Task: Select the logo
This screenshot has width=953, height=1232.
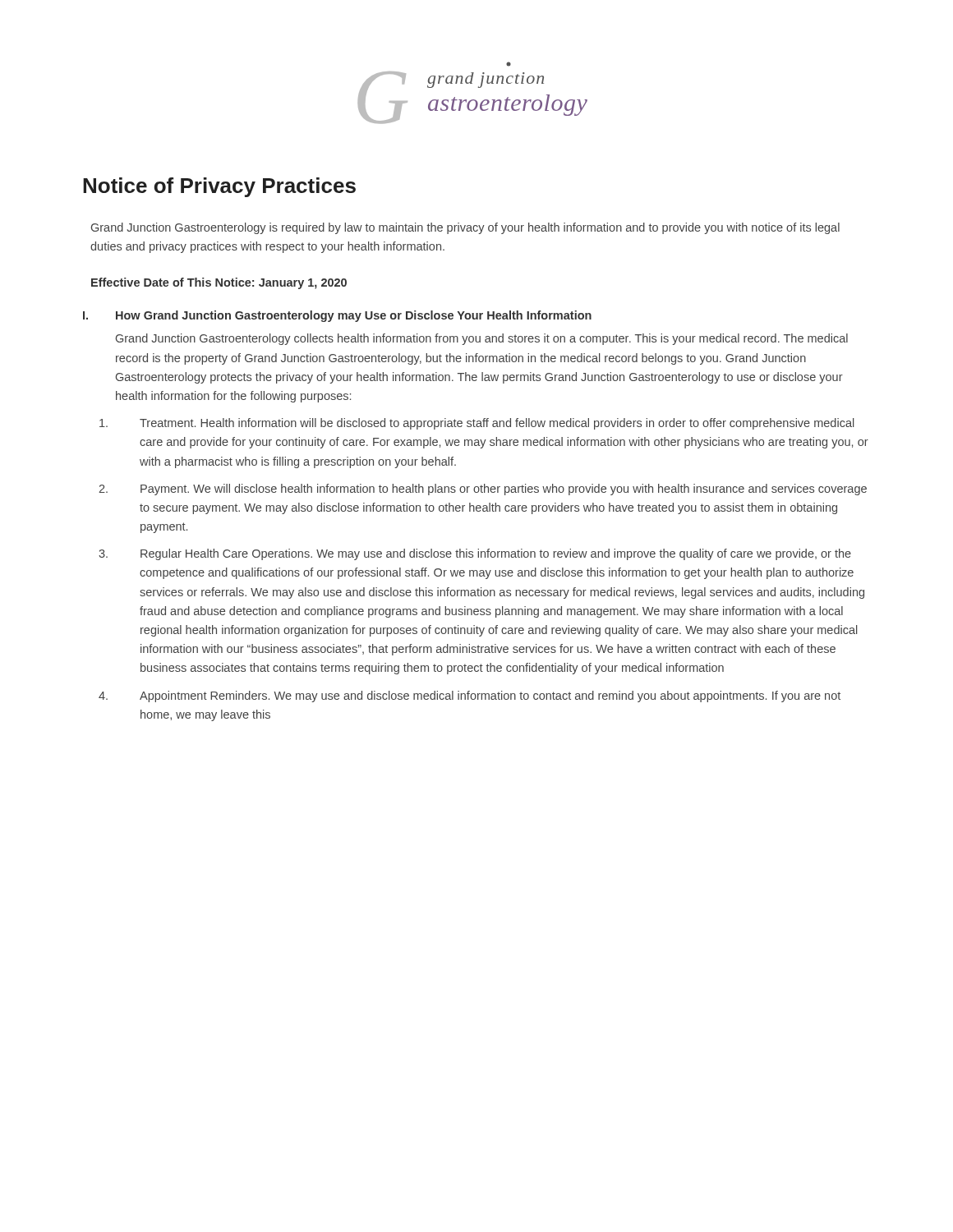Action: pyautogui.click(x=476, y=97)
